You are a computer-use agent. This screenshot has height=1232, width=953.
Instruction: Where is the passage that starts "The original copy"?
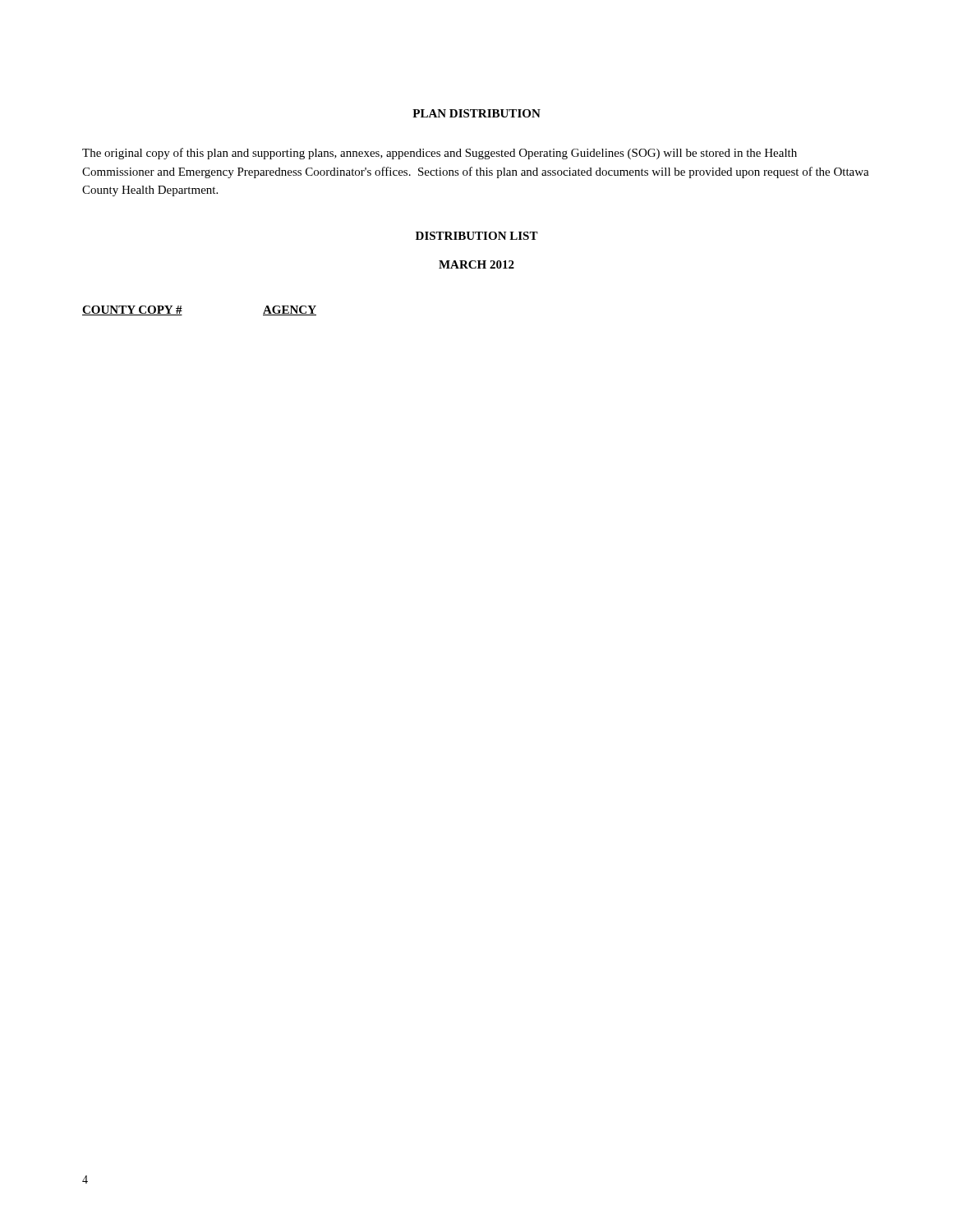click(x=476, y=171)
